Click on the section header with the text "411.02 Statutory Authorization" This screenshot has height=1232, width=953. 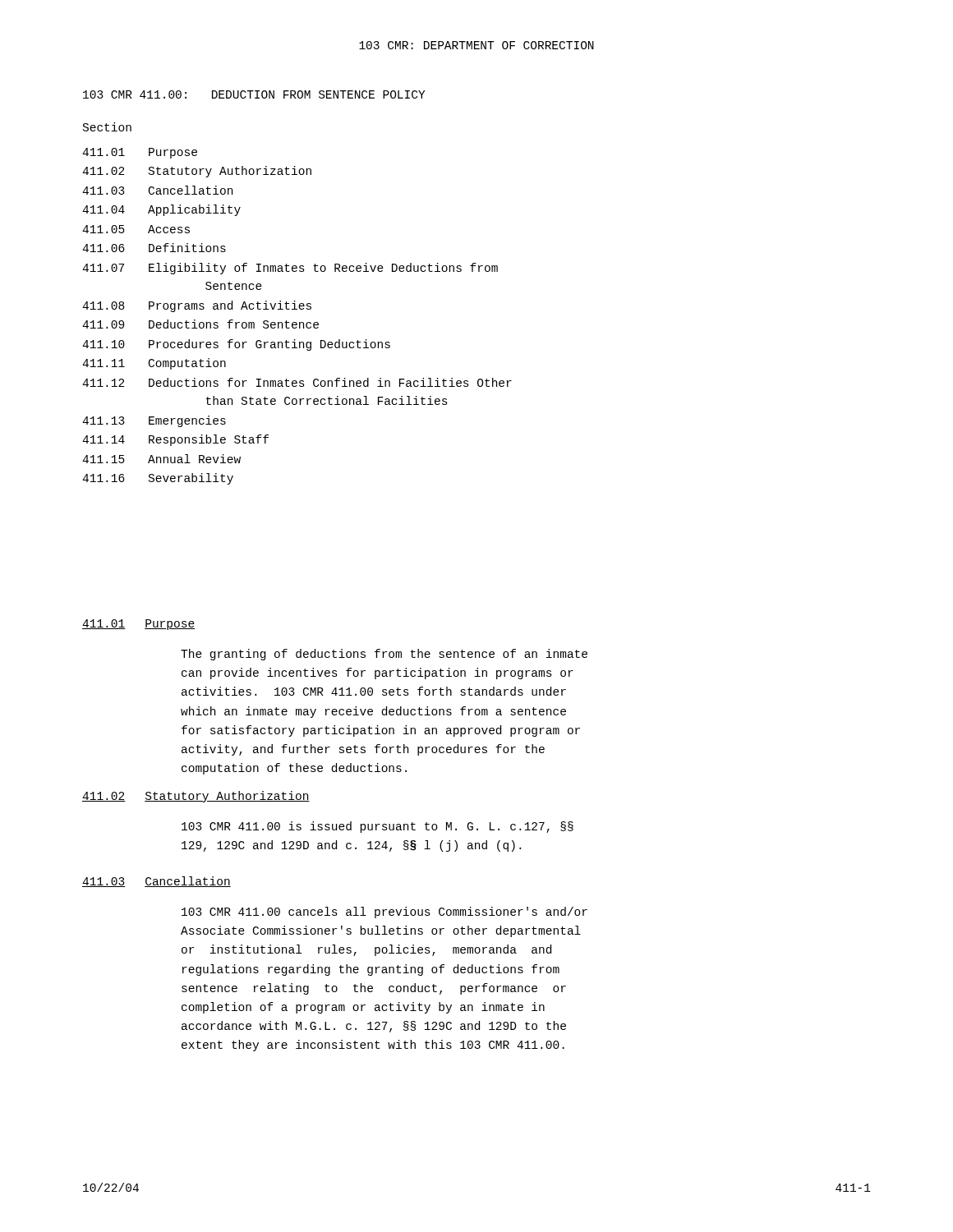pos(196,797)
